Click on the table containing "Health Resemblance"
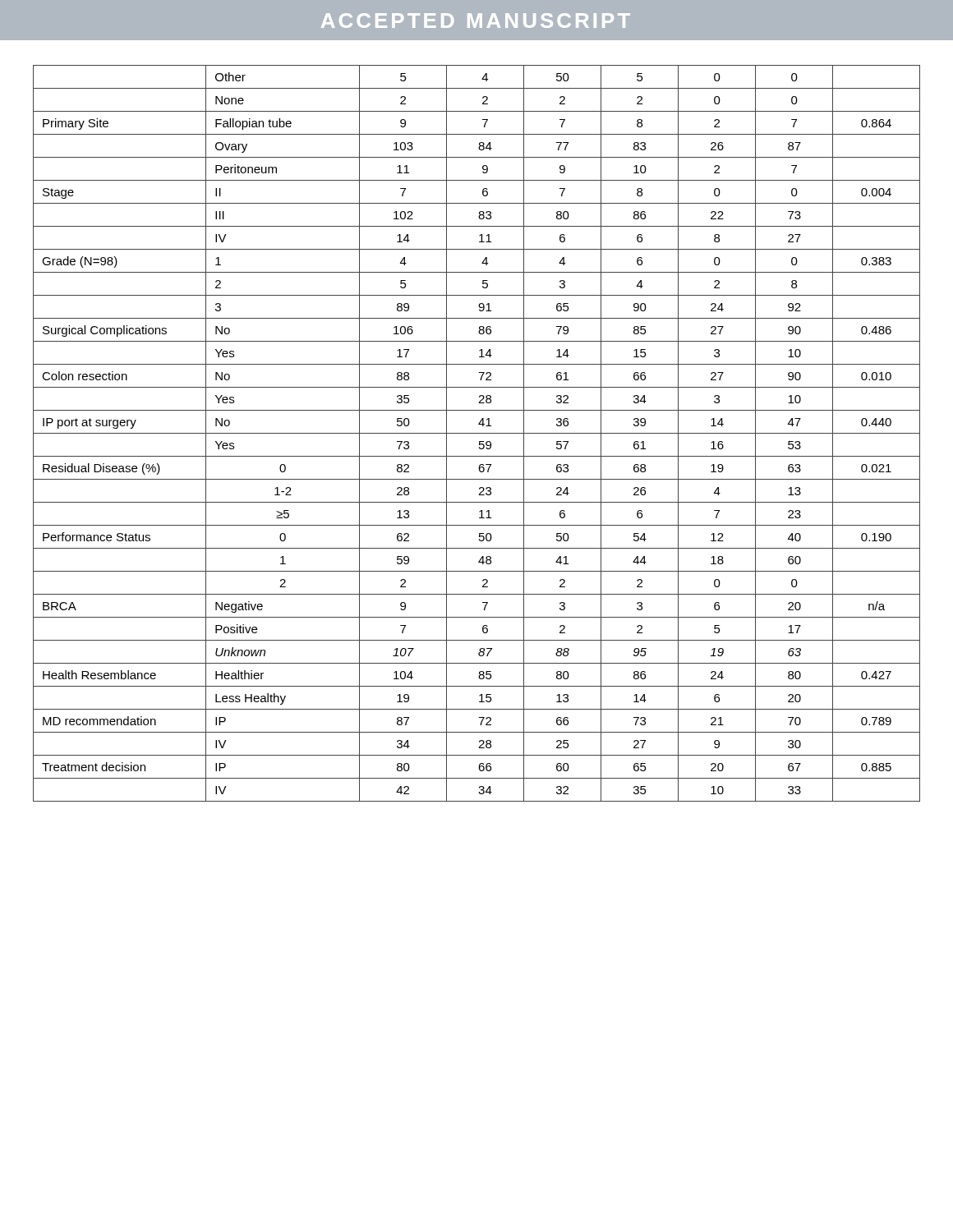Viewport: 953px width, 1232px height. [476, 433]
